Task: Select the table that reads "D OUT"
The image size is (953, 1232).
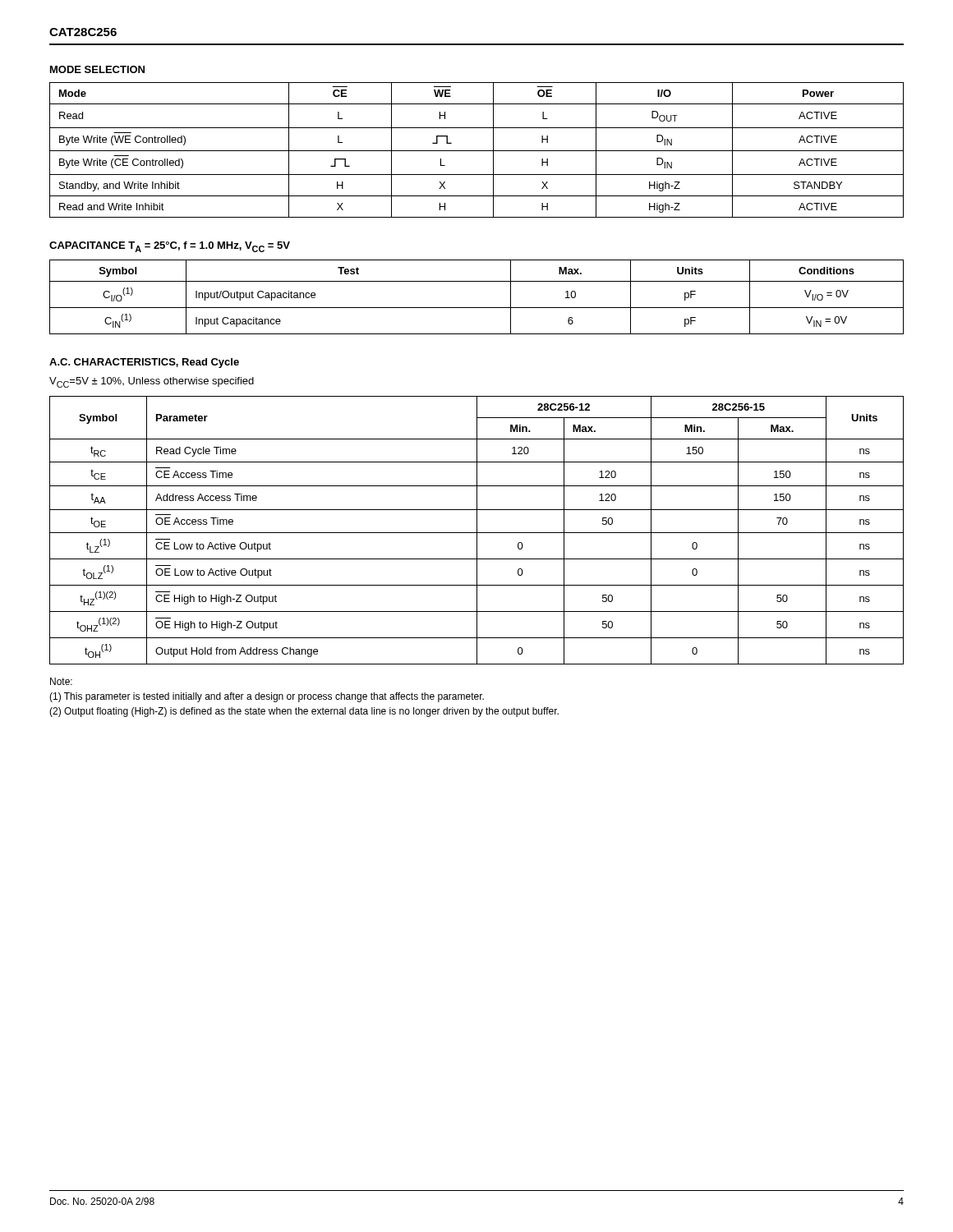Action: coord(476,150)
